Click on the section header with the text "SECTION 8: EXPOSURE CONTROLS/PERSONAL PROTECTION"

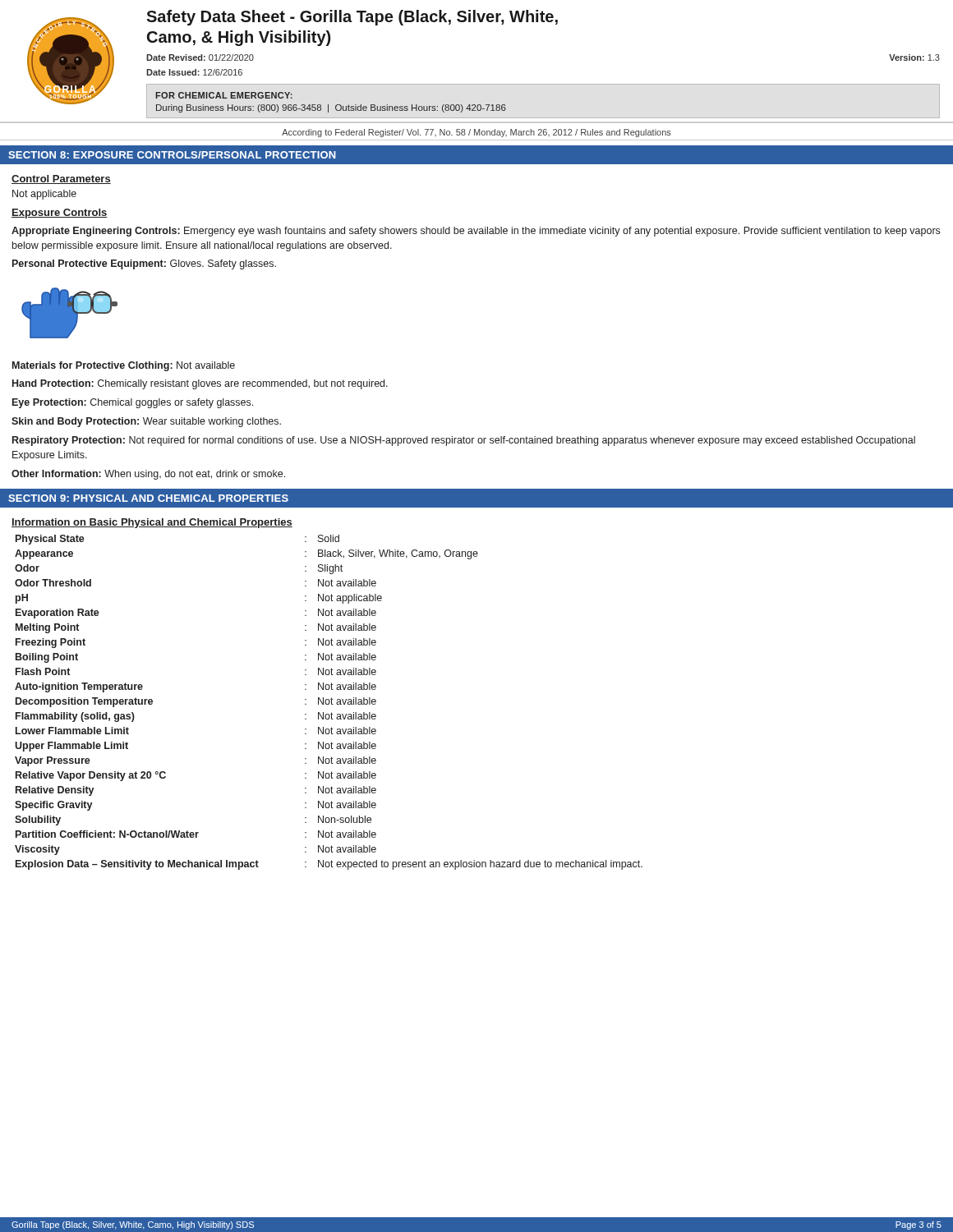pos(172,155)
